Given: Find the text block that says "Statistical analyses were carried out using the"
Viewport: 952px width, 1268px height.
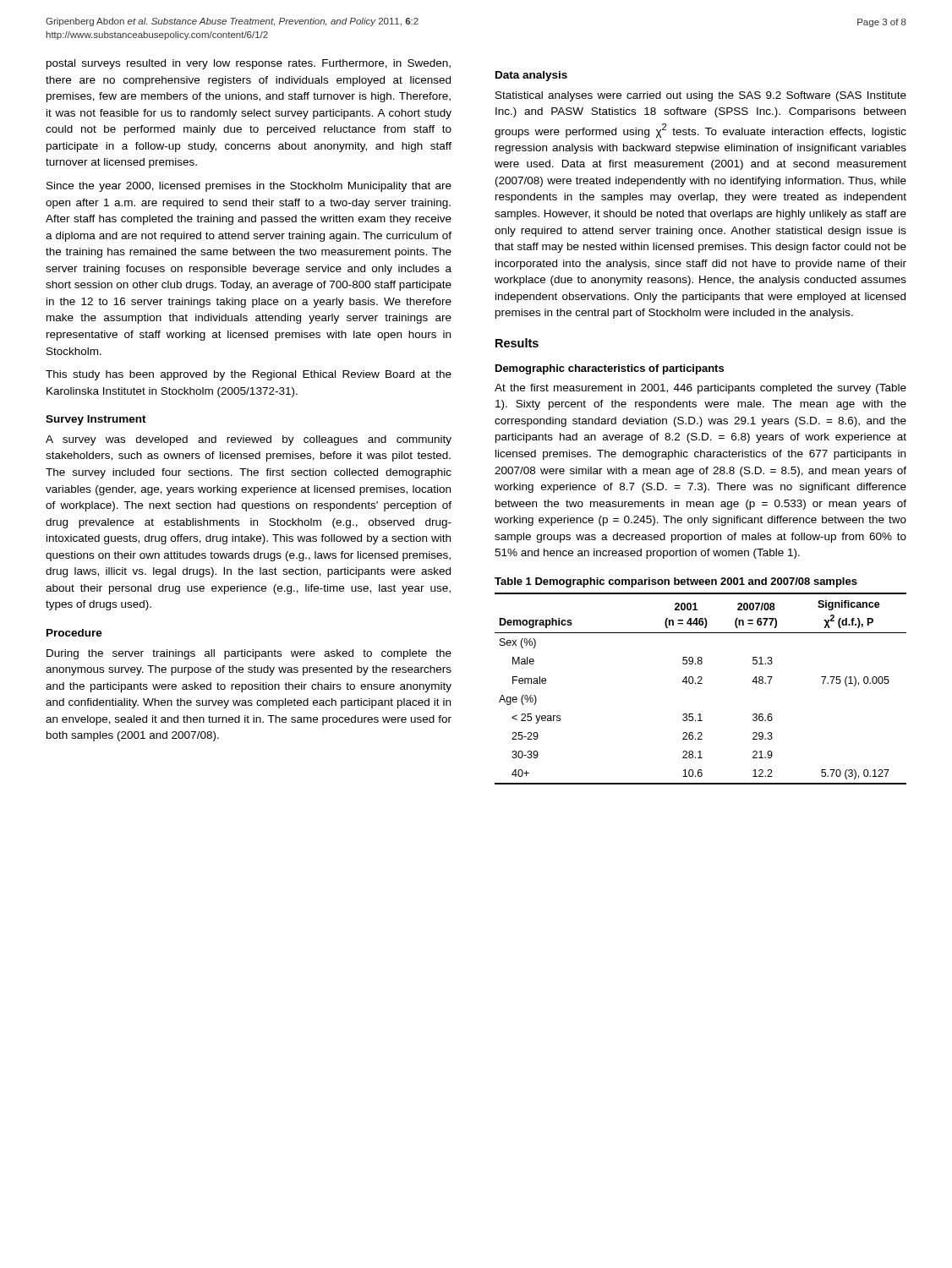Looking at the screenshot, I should pos(700,204).
